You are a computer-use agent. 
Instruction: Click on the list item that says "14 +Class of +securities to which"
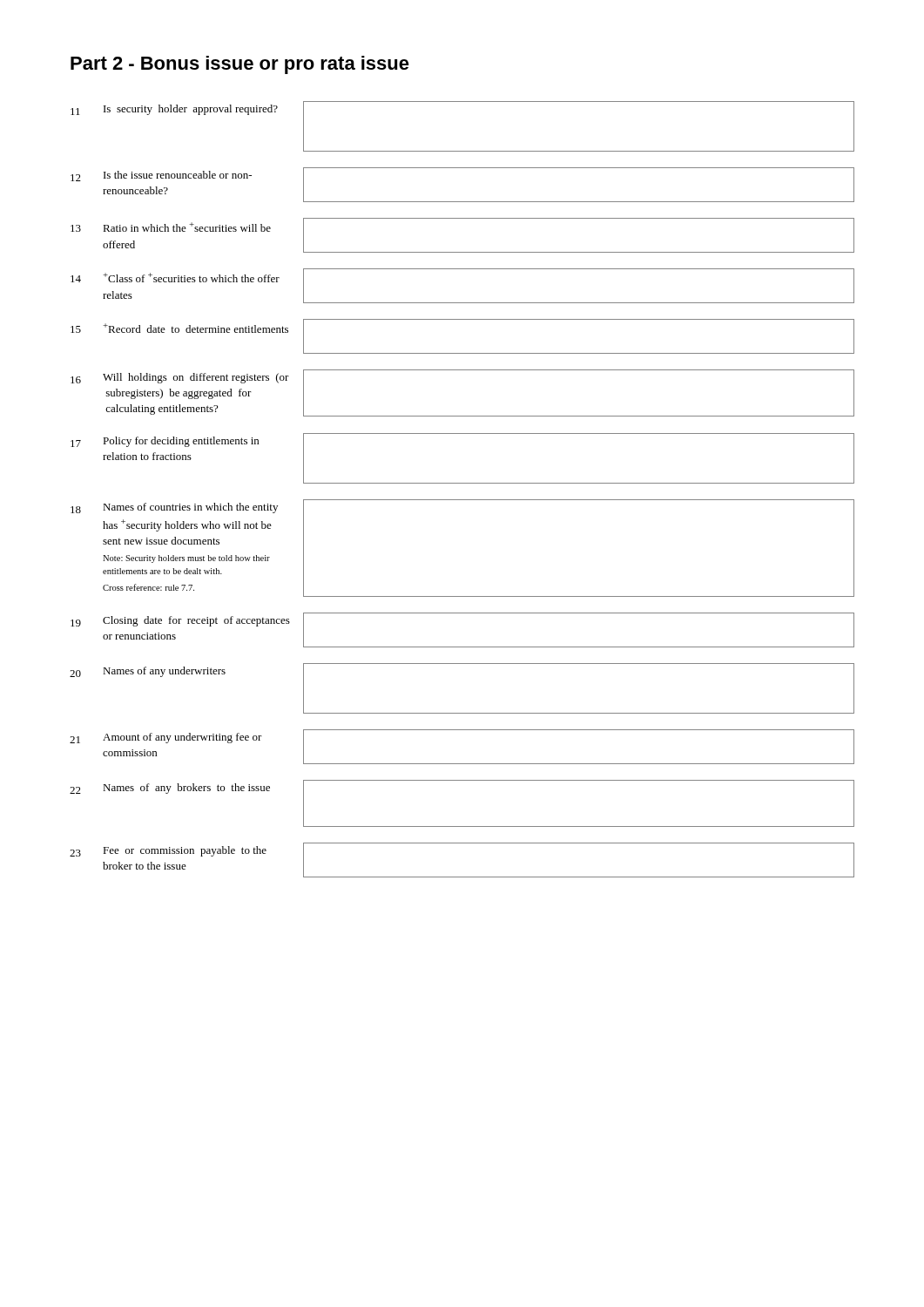(x=462, y=286)
